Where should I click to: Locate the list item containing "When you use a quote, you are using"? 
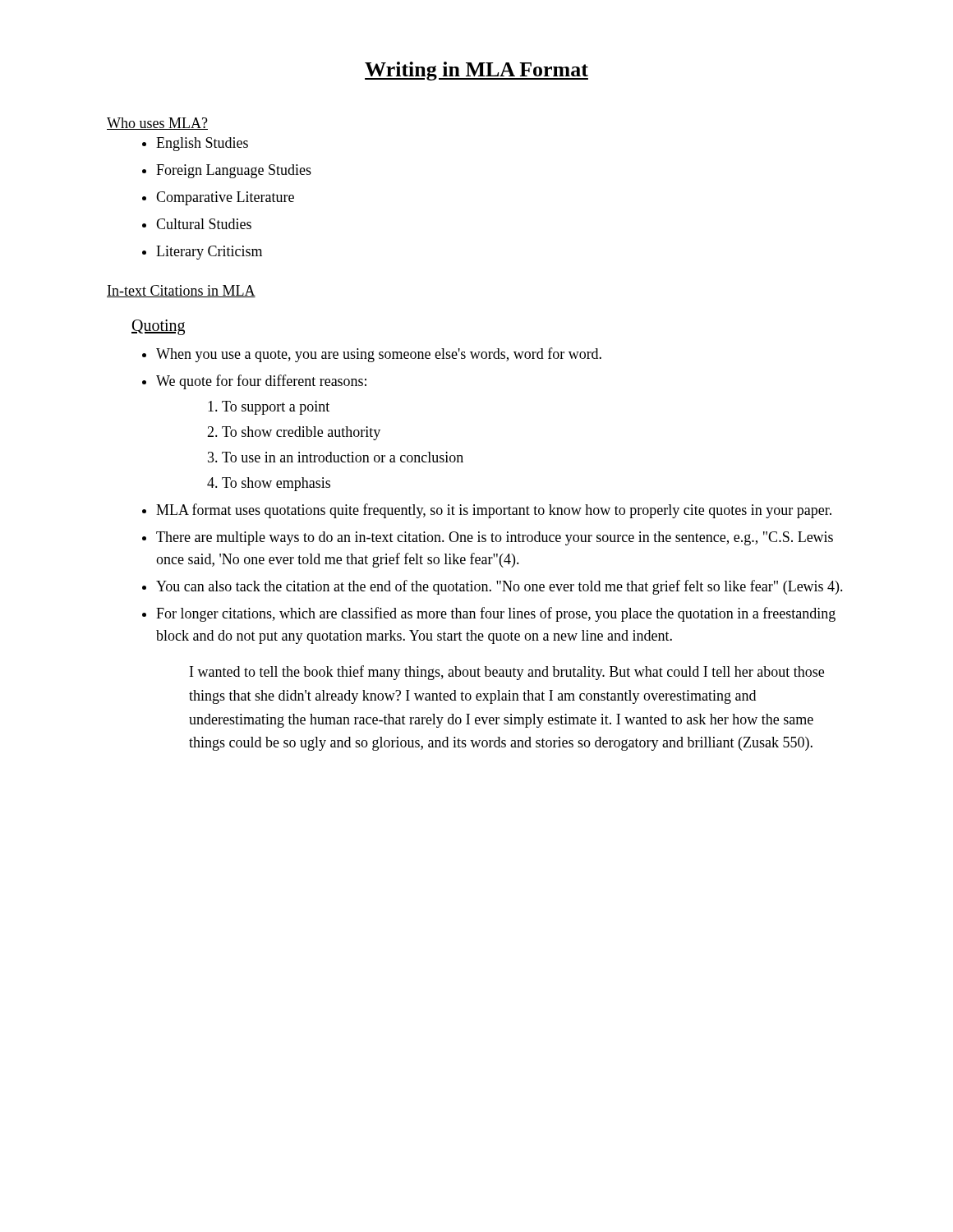tap(501, 354)
